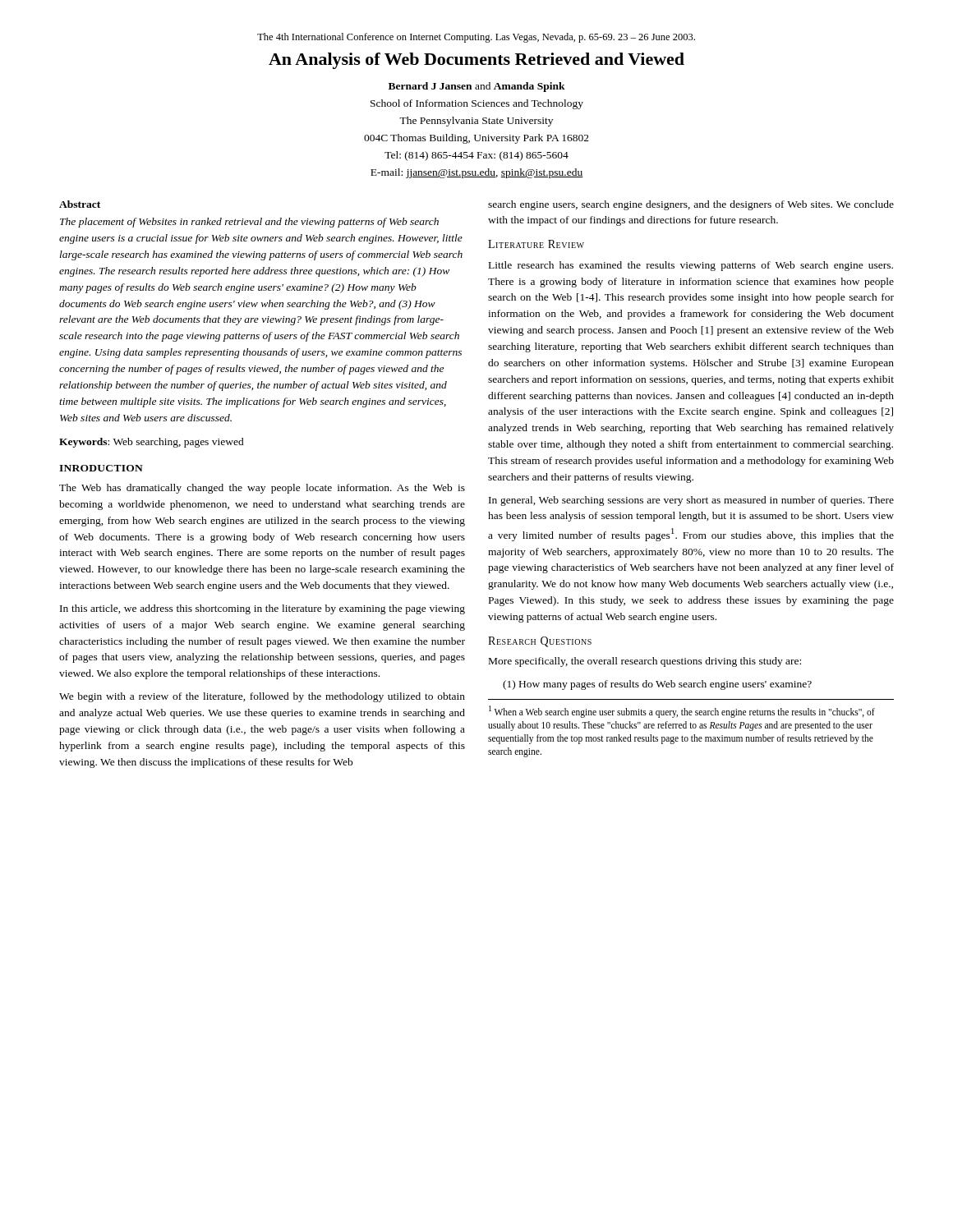Find the title

point(476,59)
